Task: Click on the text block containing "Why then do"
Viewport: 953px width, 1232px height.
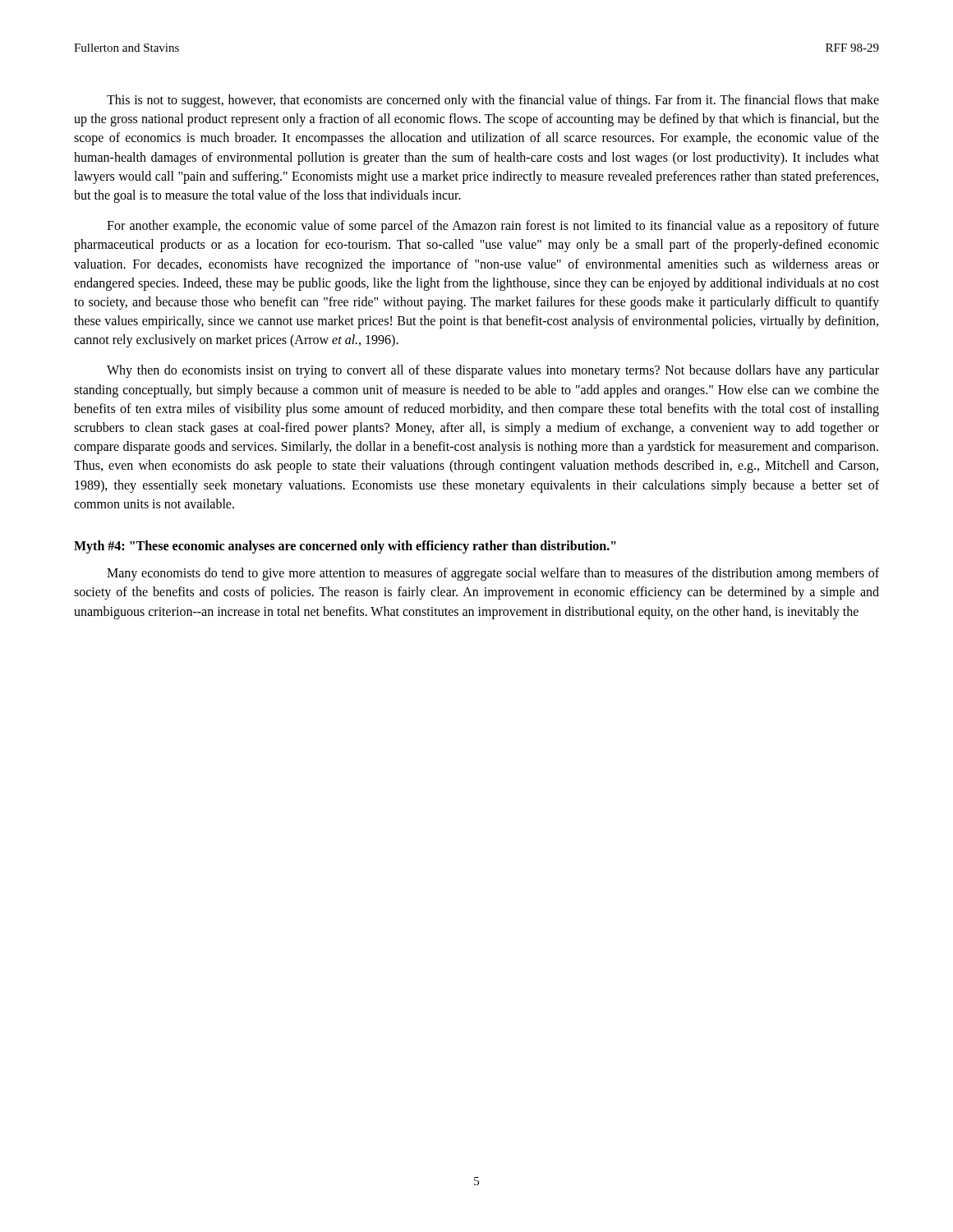Action: pos(476,437)
